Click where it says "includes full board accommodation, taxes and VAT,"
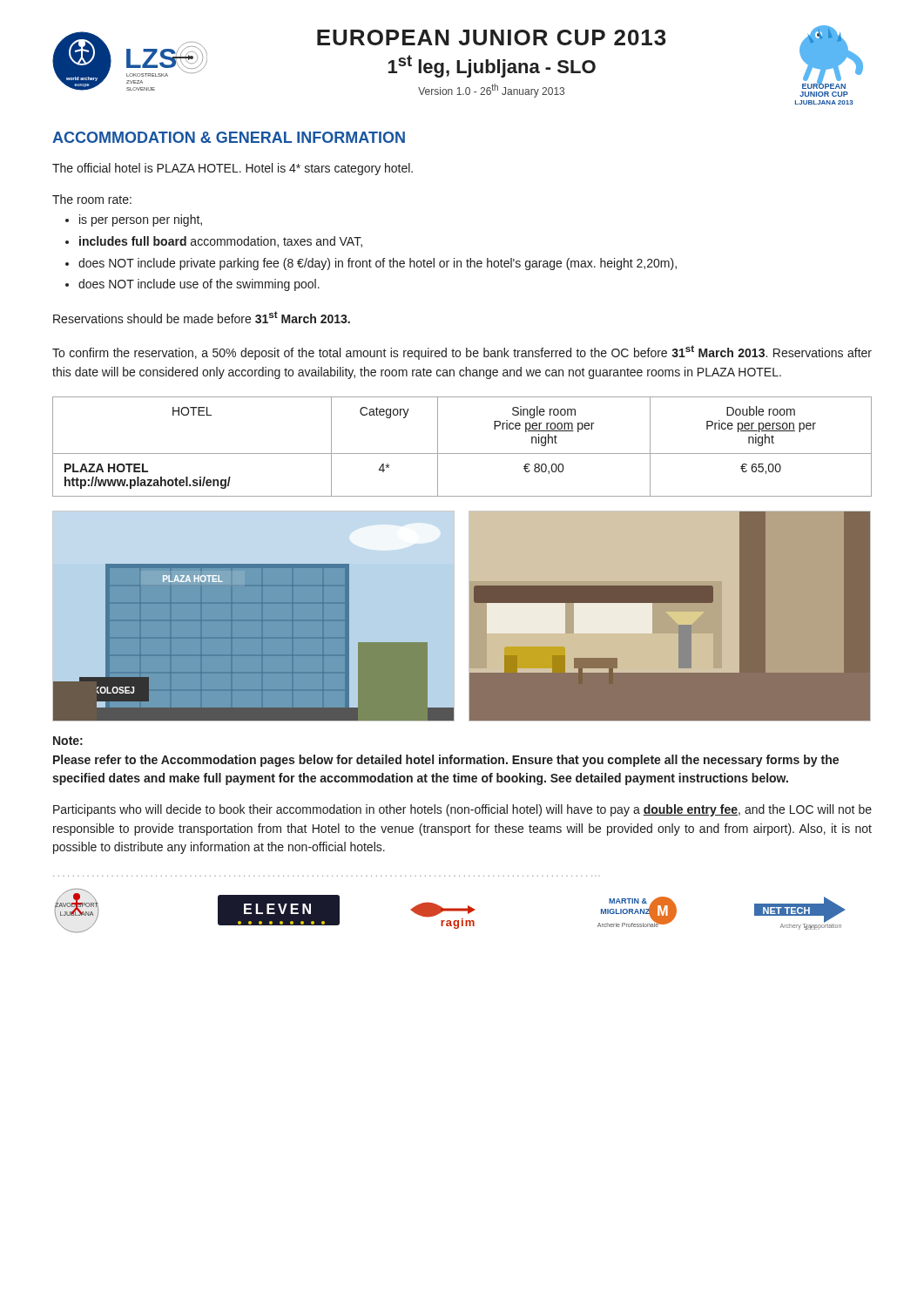The height and width of the screenshot is (1307, 924). (221, 241)
